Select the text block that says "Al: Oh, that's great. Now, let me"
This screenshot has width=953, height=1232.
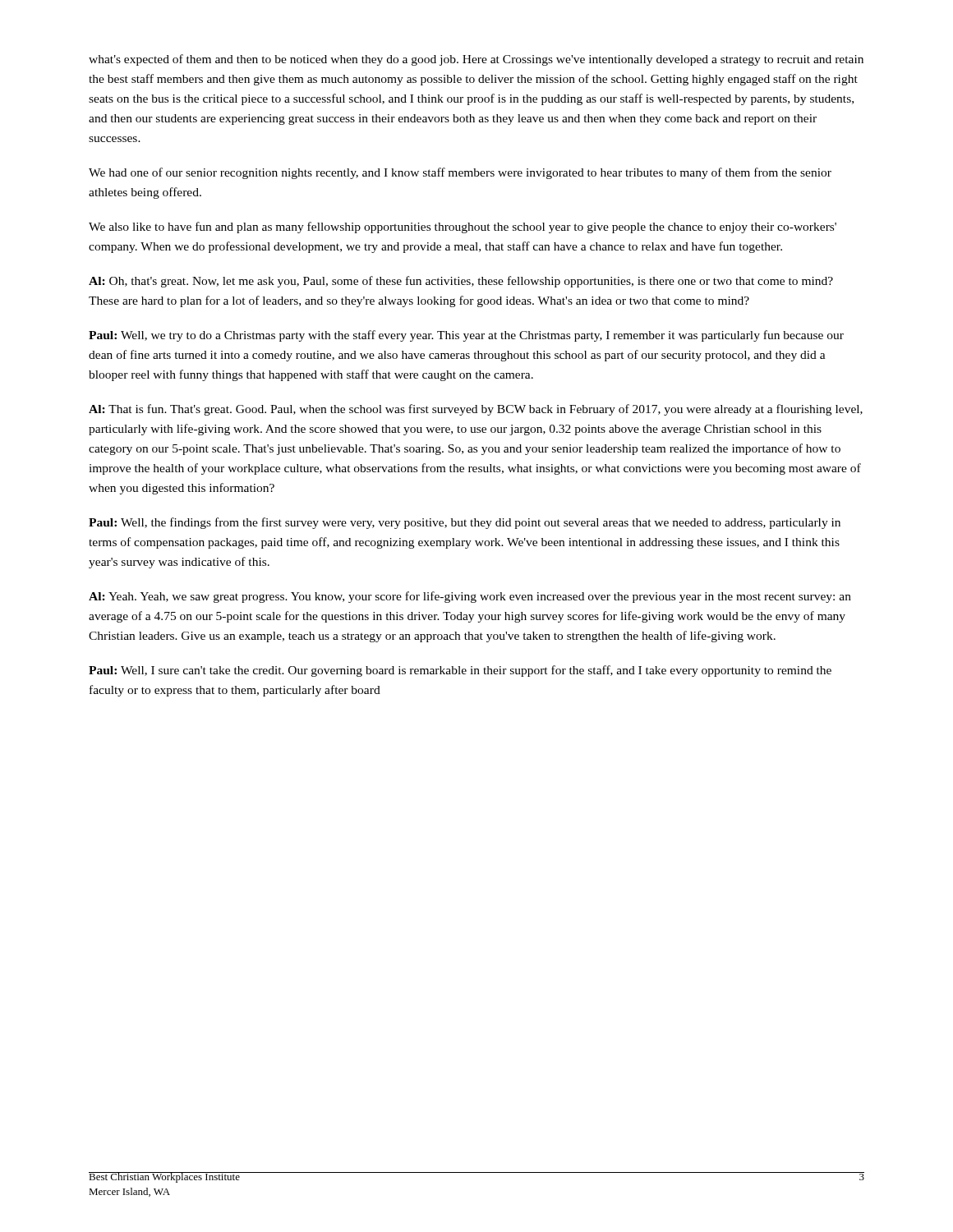[x=461, y=290]
